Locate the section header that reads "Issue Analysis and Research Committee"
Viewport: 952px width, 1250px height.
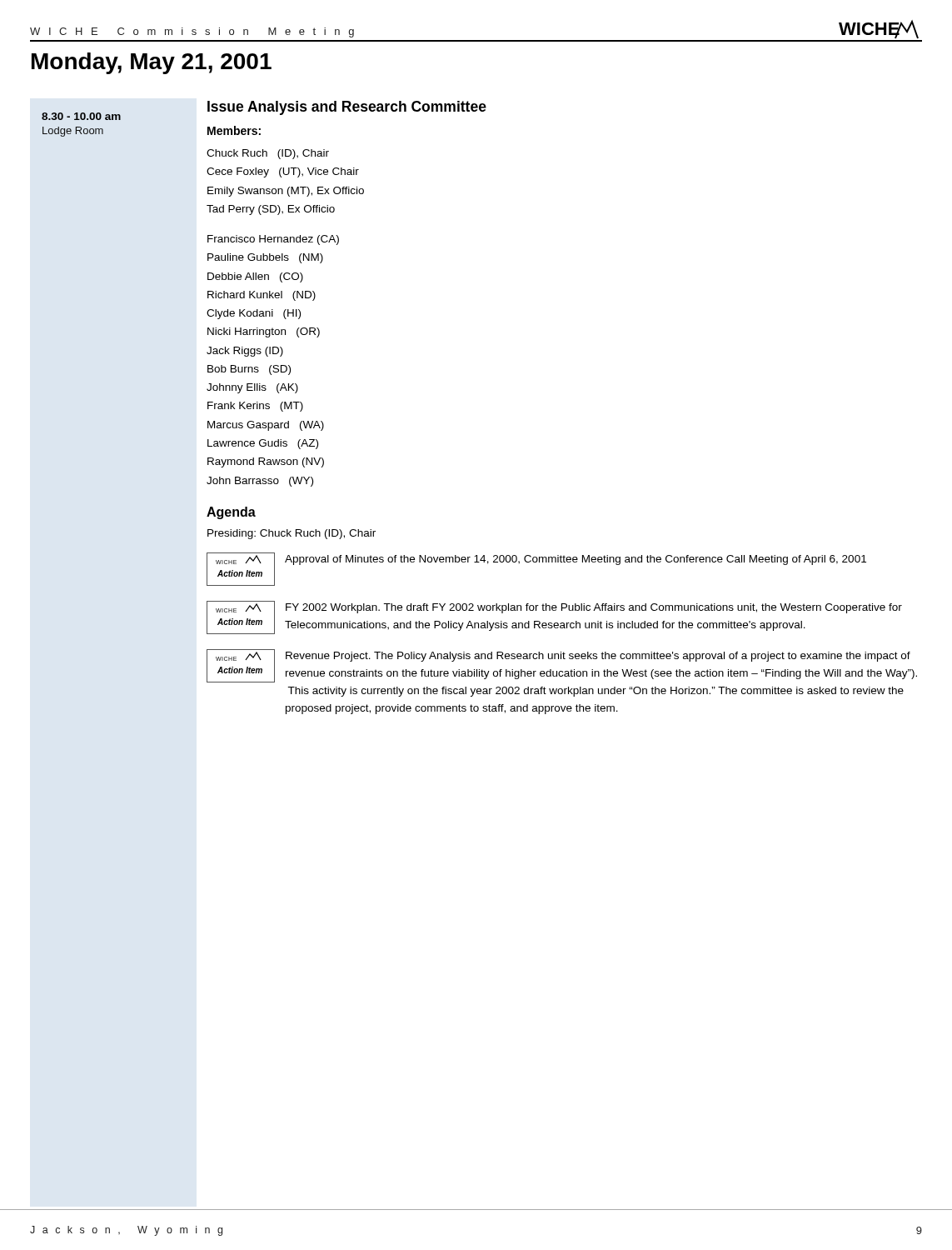coord(346,107)
